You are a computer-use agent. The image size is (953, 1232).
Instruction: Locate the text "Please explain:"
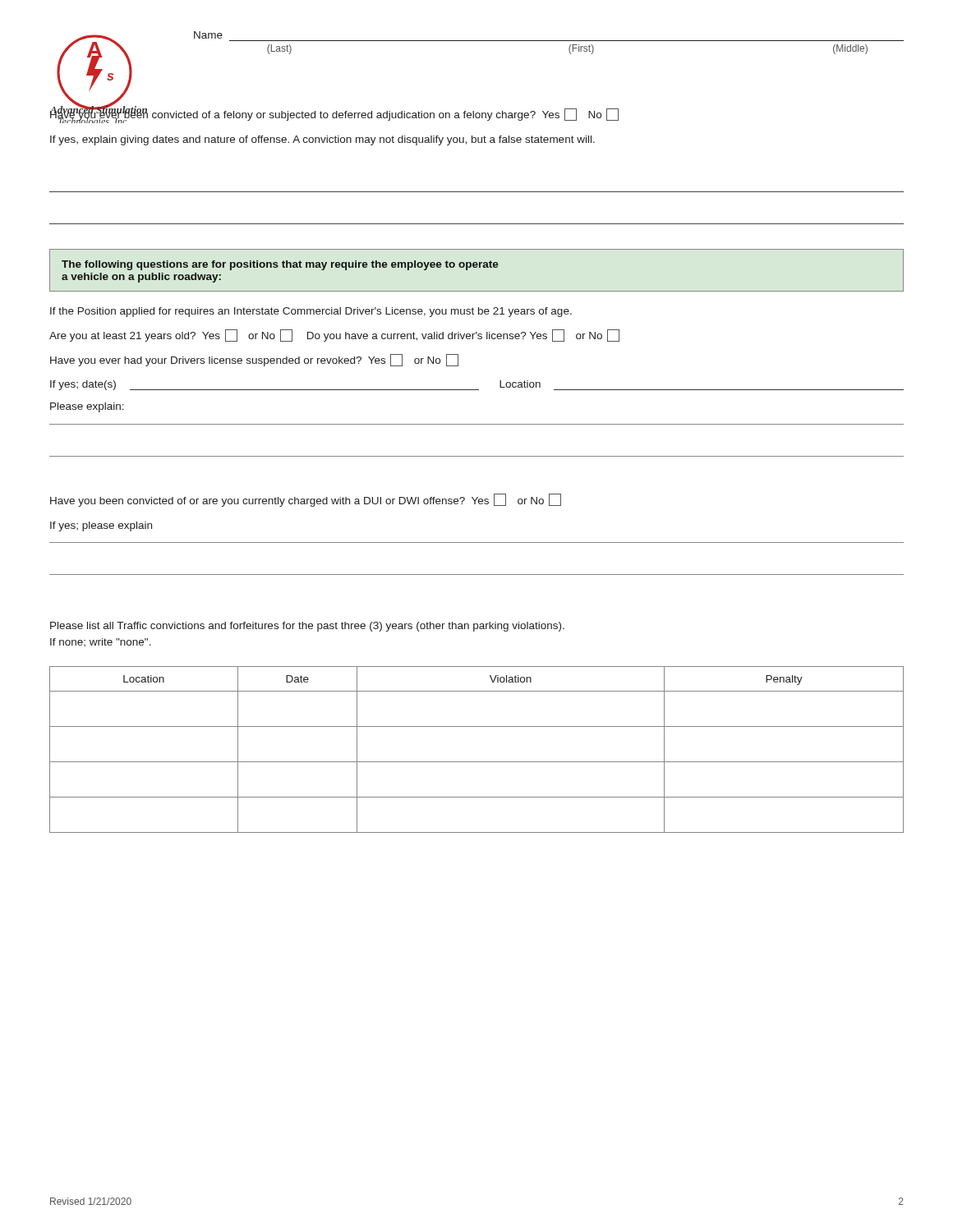(x=87, y=406)
